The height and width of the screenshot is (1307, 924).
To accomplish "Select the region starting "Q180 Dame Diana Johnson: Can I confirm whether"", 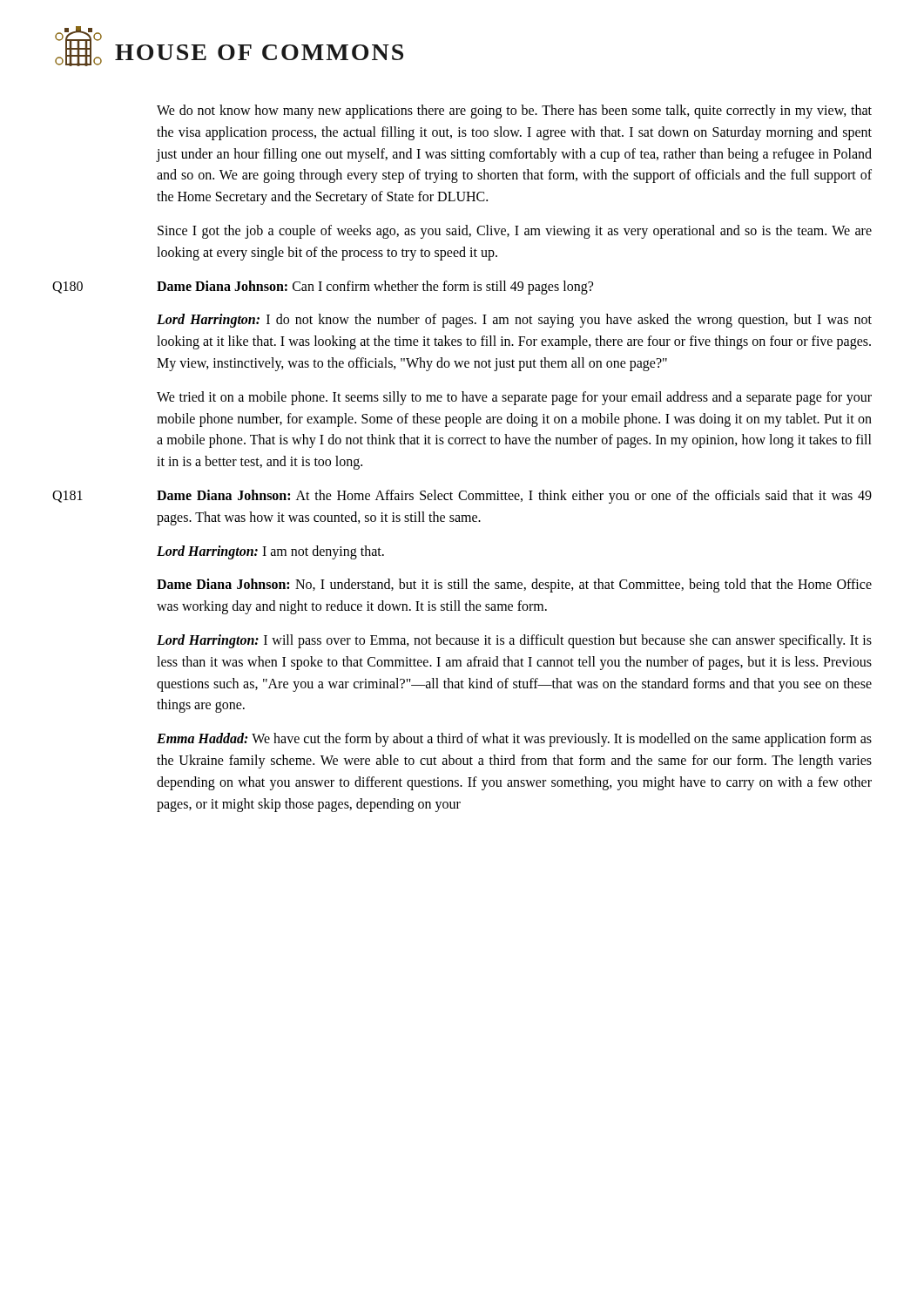I will pyautogui.click(x=462, y=287).
